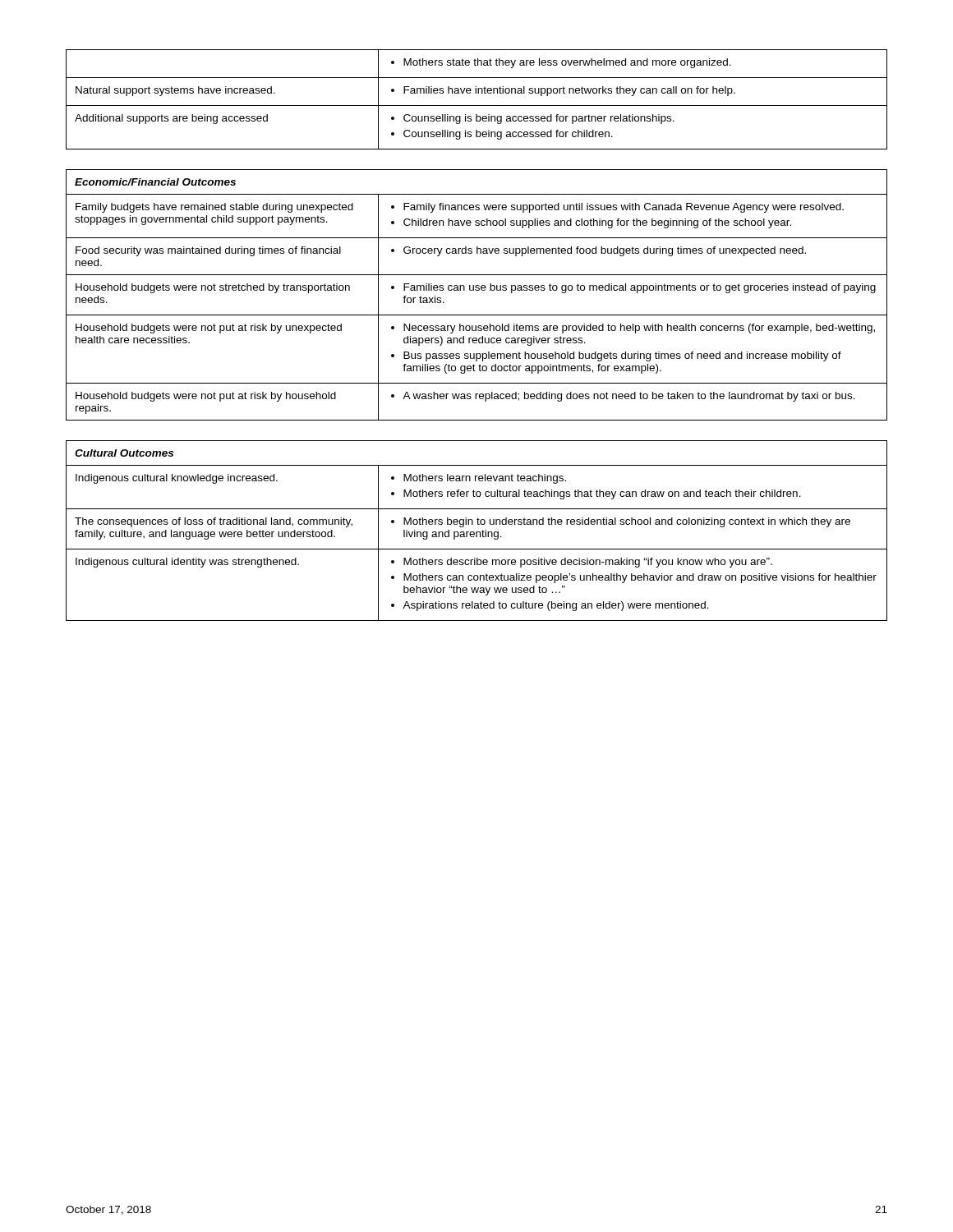This screenshot has width=953, height=1232.
Task: Find the table that mentions "A washer was"
Action: (x=476, y=295)
